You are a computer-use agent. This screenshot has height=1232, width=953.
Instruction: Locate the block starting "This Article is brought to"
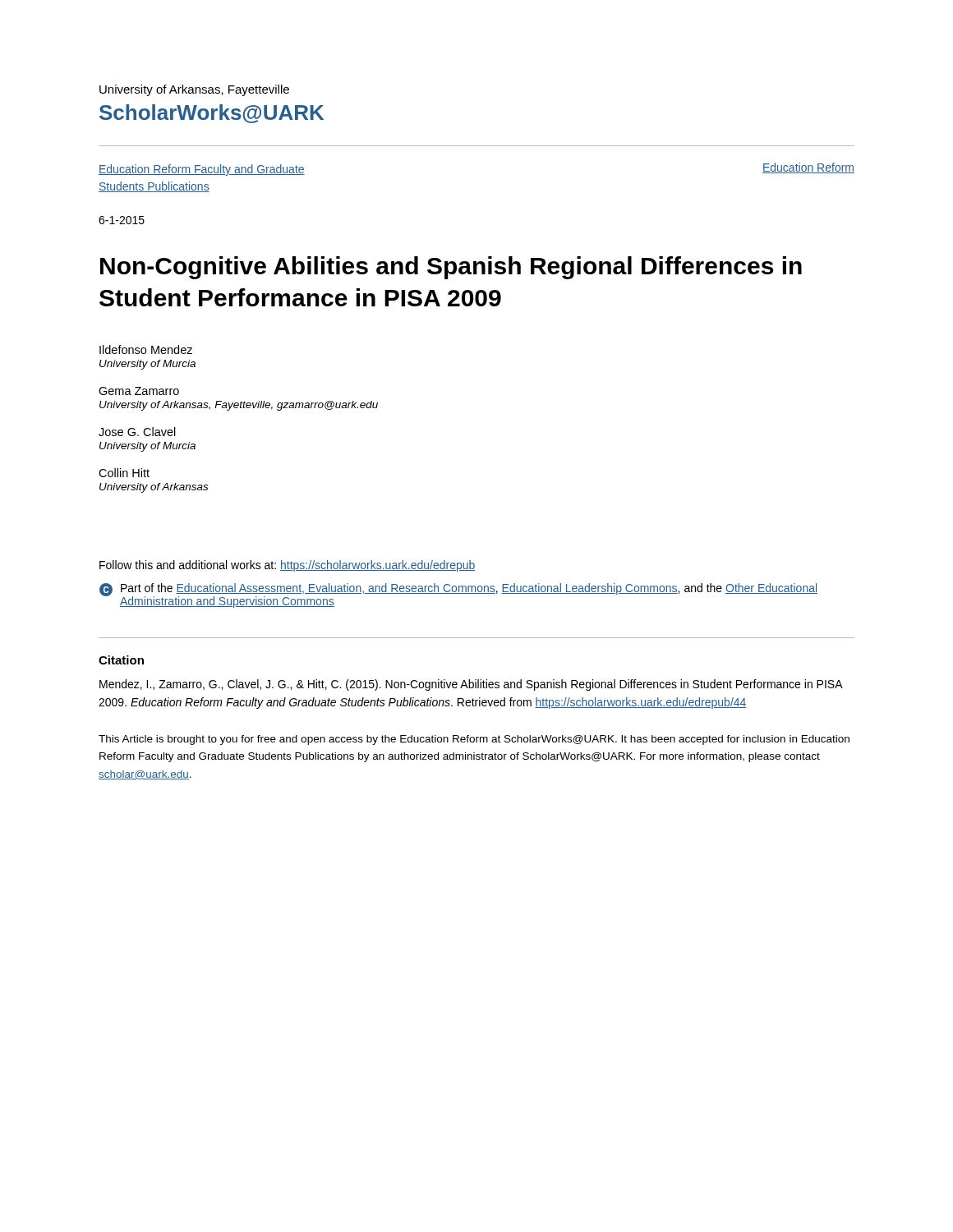point(474,756)
